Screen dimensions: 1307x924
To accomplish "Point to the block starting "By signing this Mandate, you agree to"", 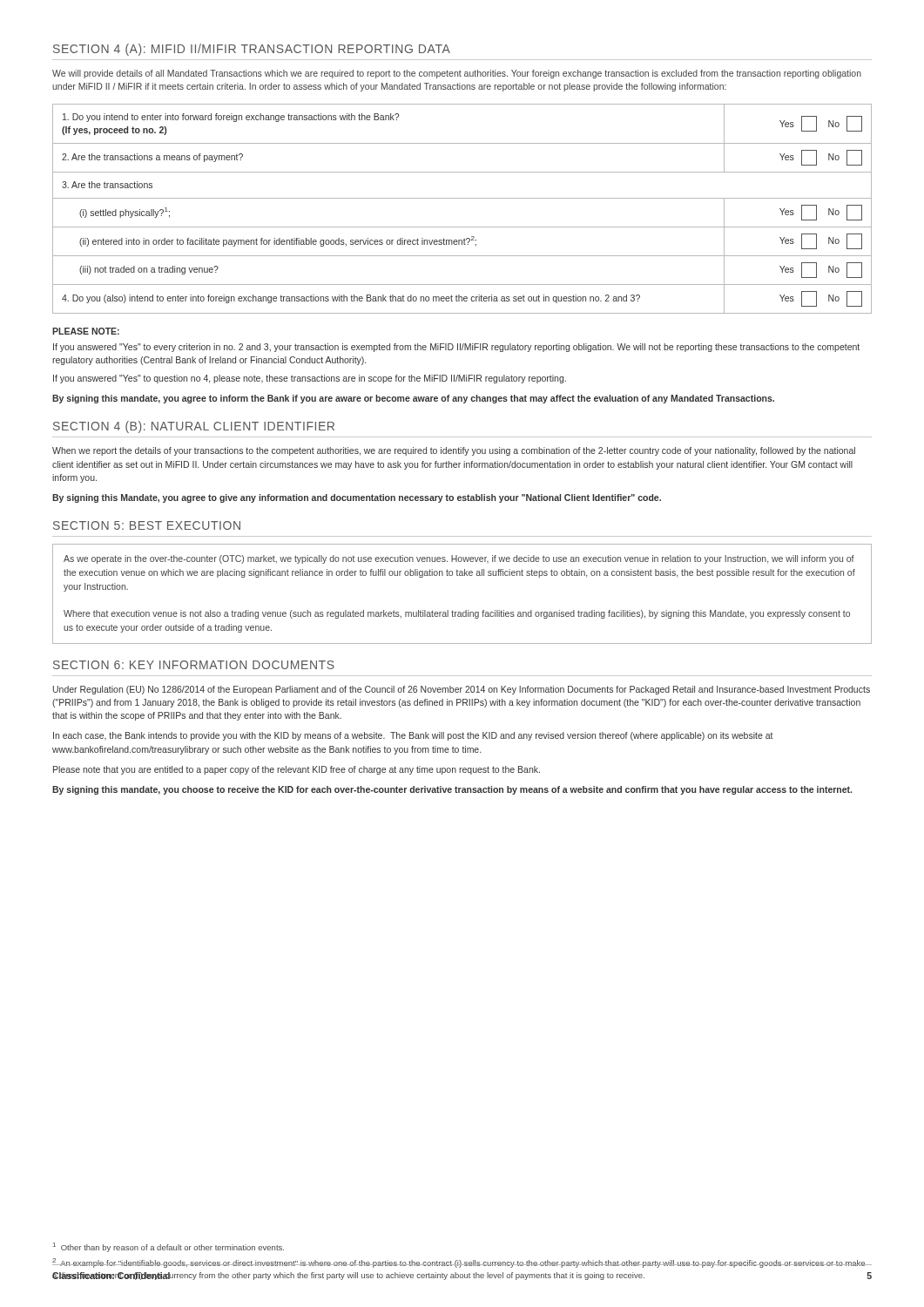I will tap(357, 498).
